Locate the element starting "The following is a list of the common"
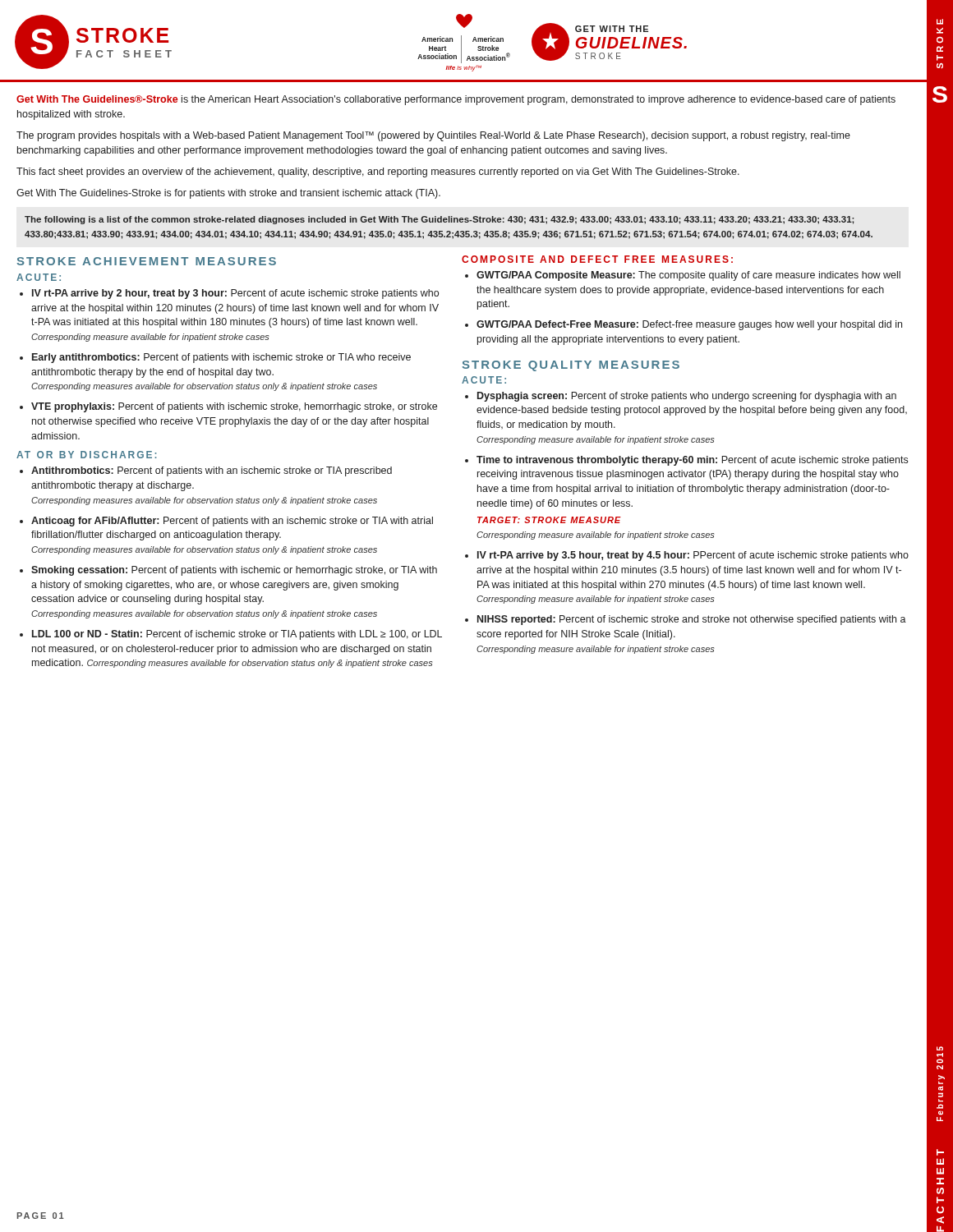Screen dimensions: 1232x953 click(x=462, y=227)
